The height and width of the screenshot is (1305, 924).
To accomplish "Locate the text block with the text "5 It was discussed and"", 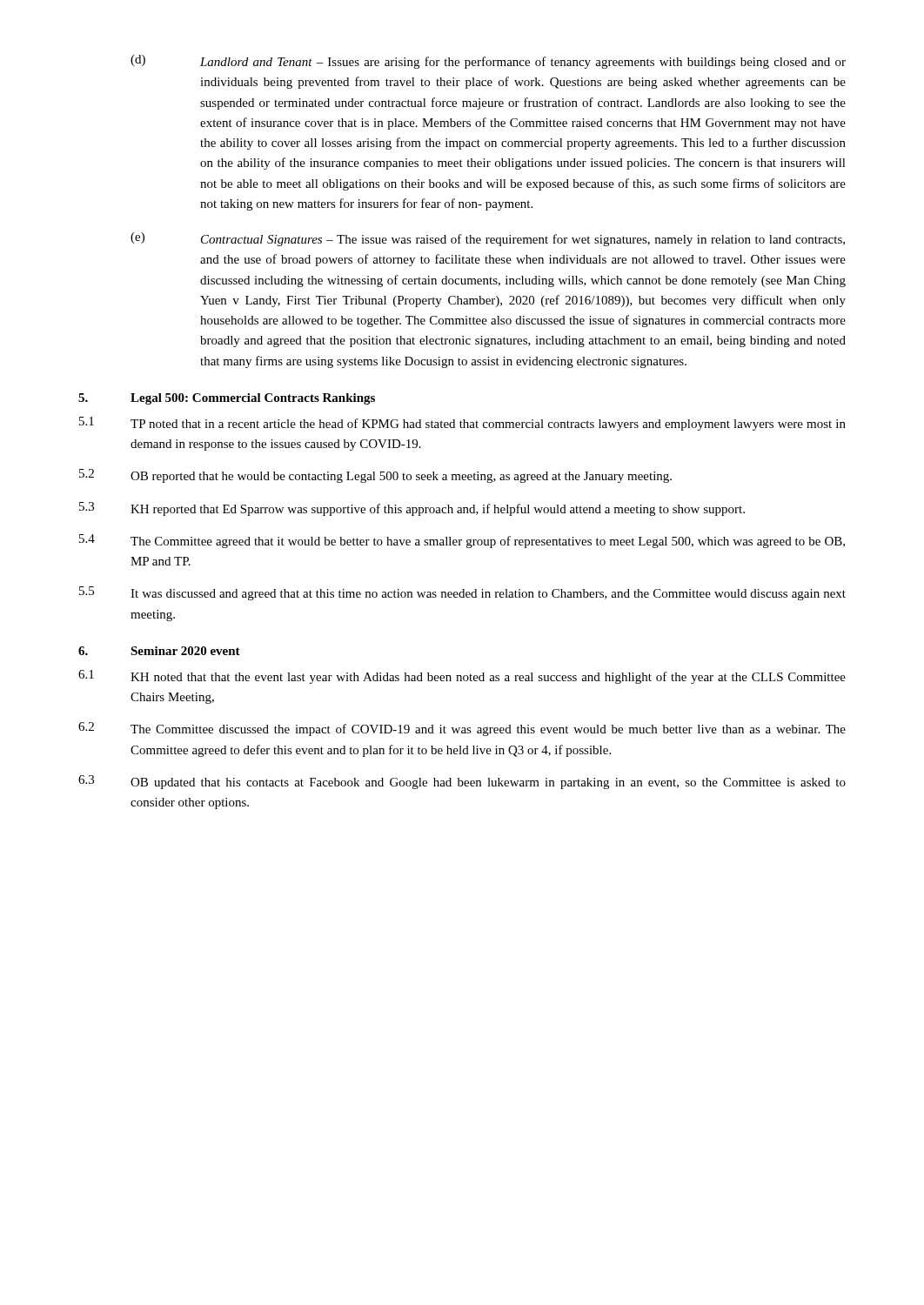I will pos(462,604).
